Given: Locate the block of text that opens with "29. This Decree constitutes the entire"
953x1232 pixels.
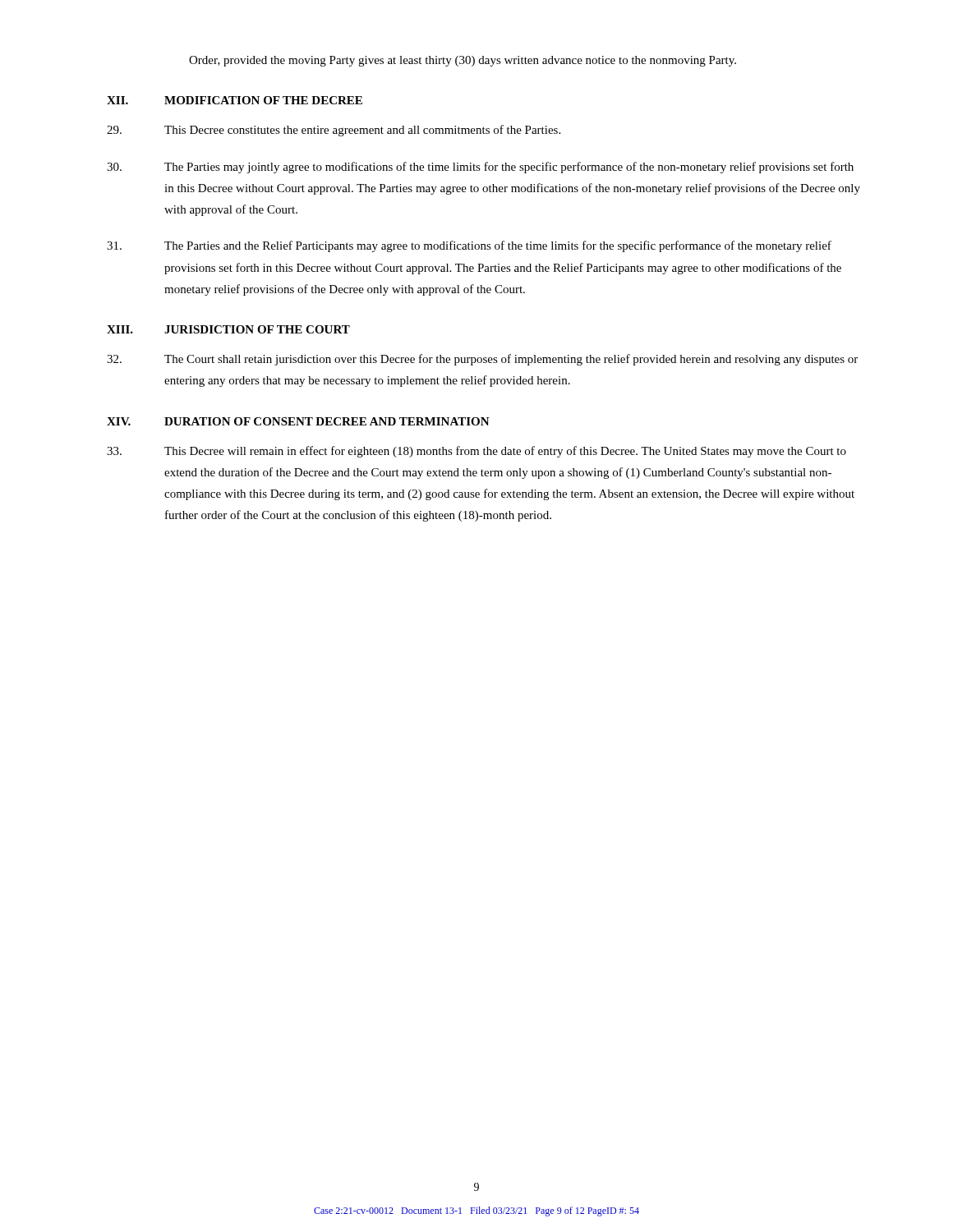Looking at the screenshot, I should [485, 130].
